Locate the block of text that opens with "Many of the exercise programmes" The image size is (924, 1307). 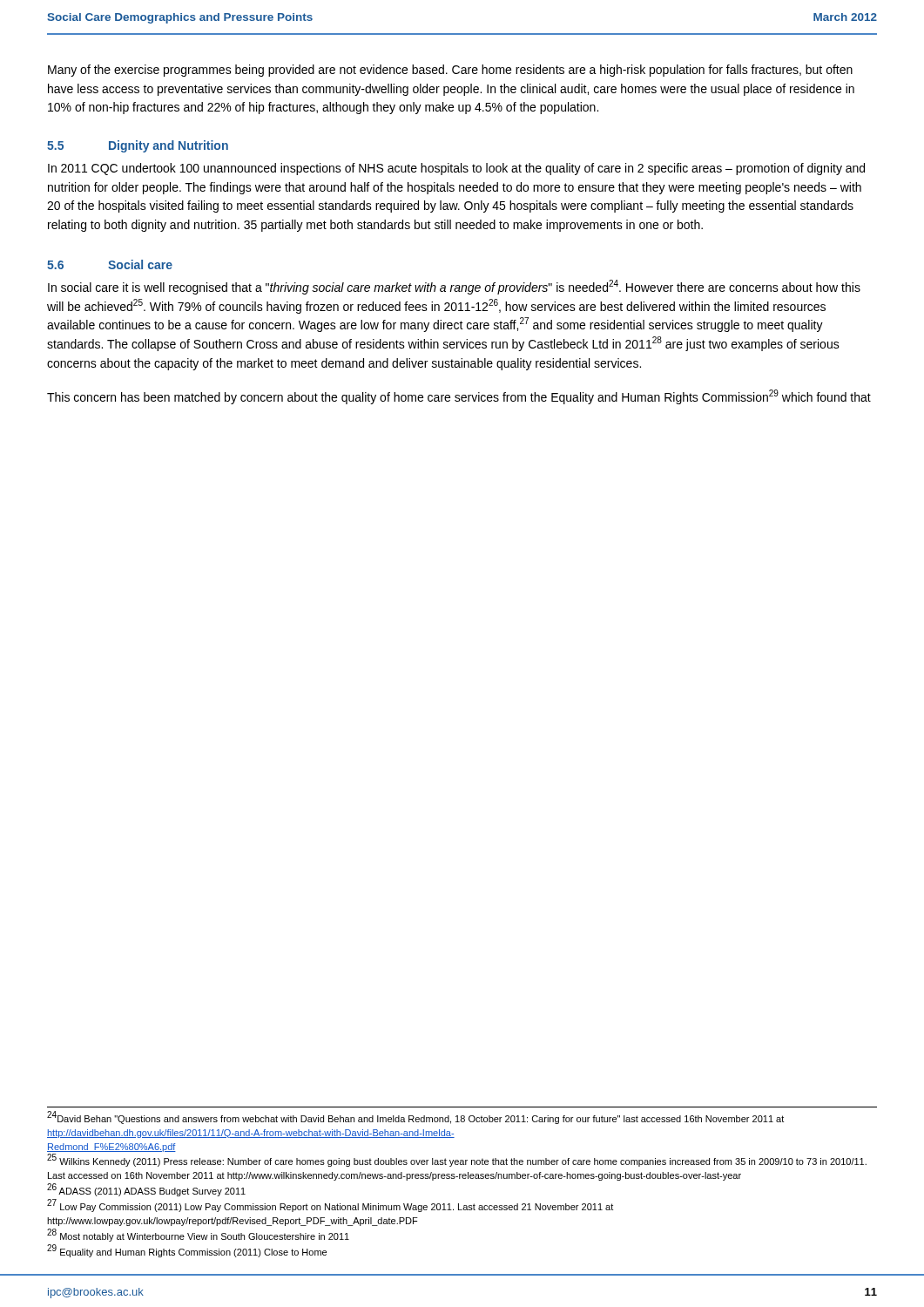pos(451,89)
